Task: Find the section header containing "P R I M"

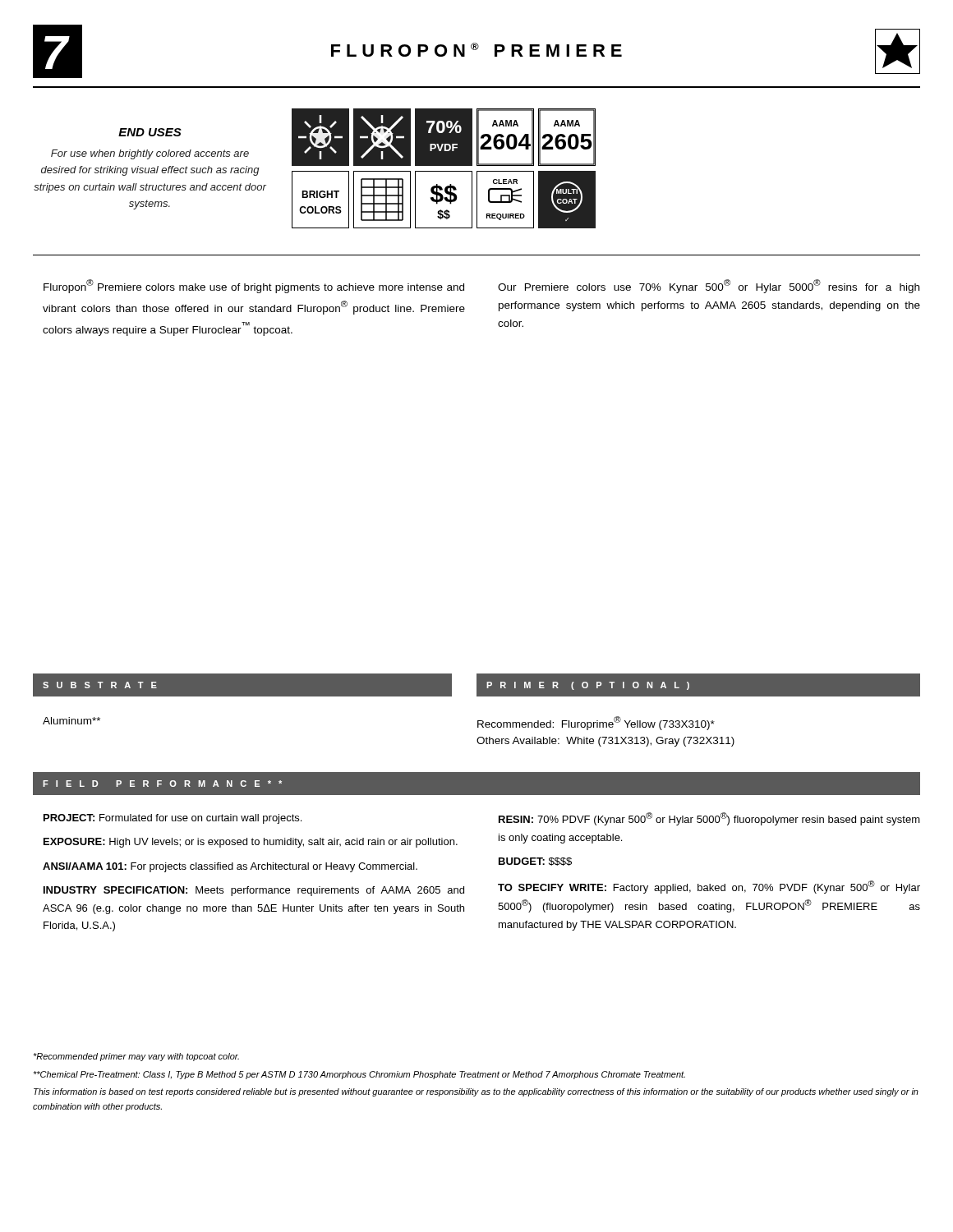Action: [589, 685]
